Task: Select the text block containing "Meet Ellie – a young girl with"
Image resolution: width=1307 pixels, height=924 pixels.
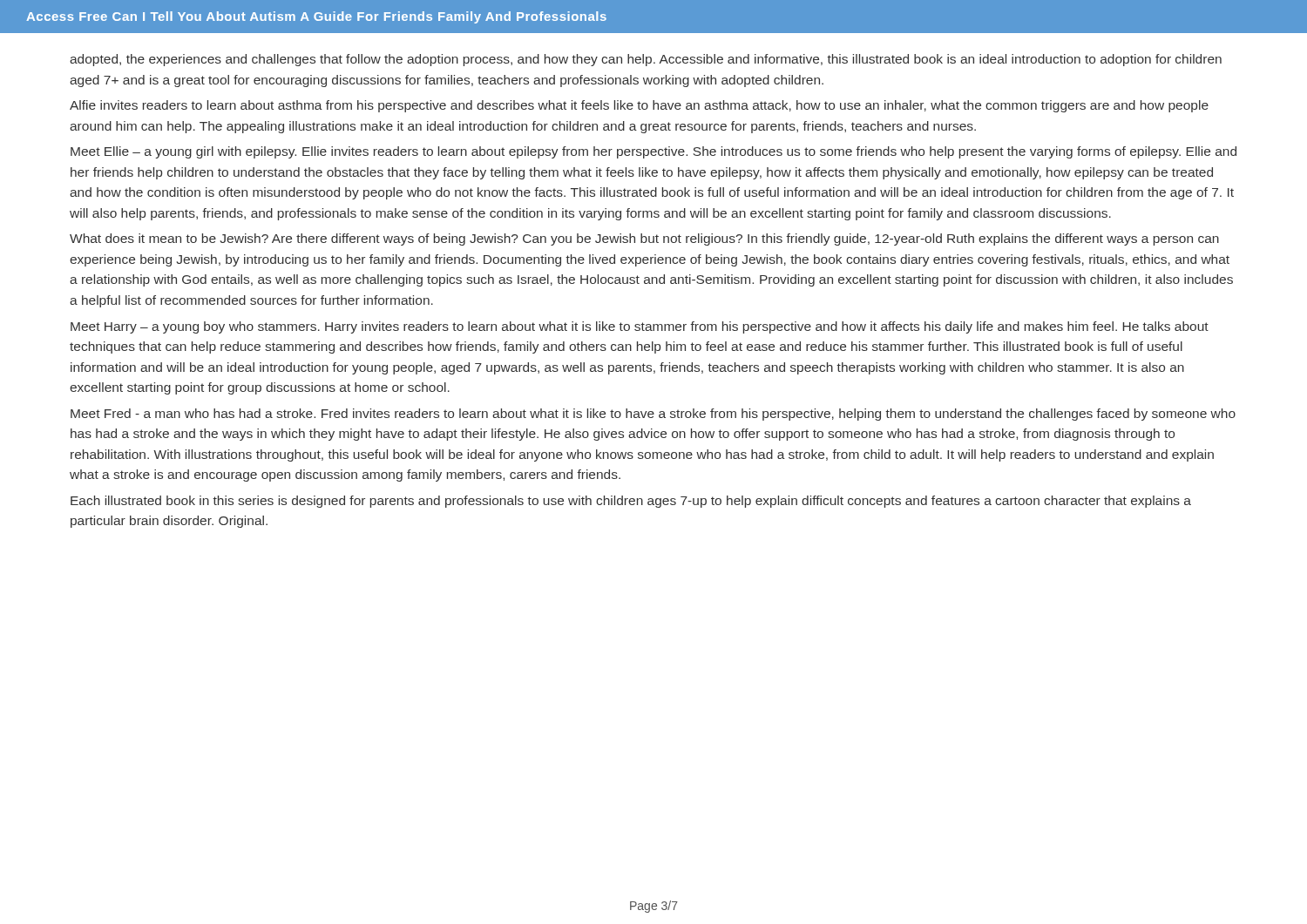Action: click(654, 182)
